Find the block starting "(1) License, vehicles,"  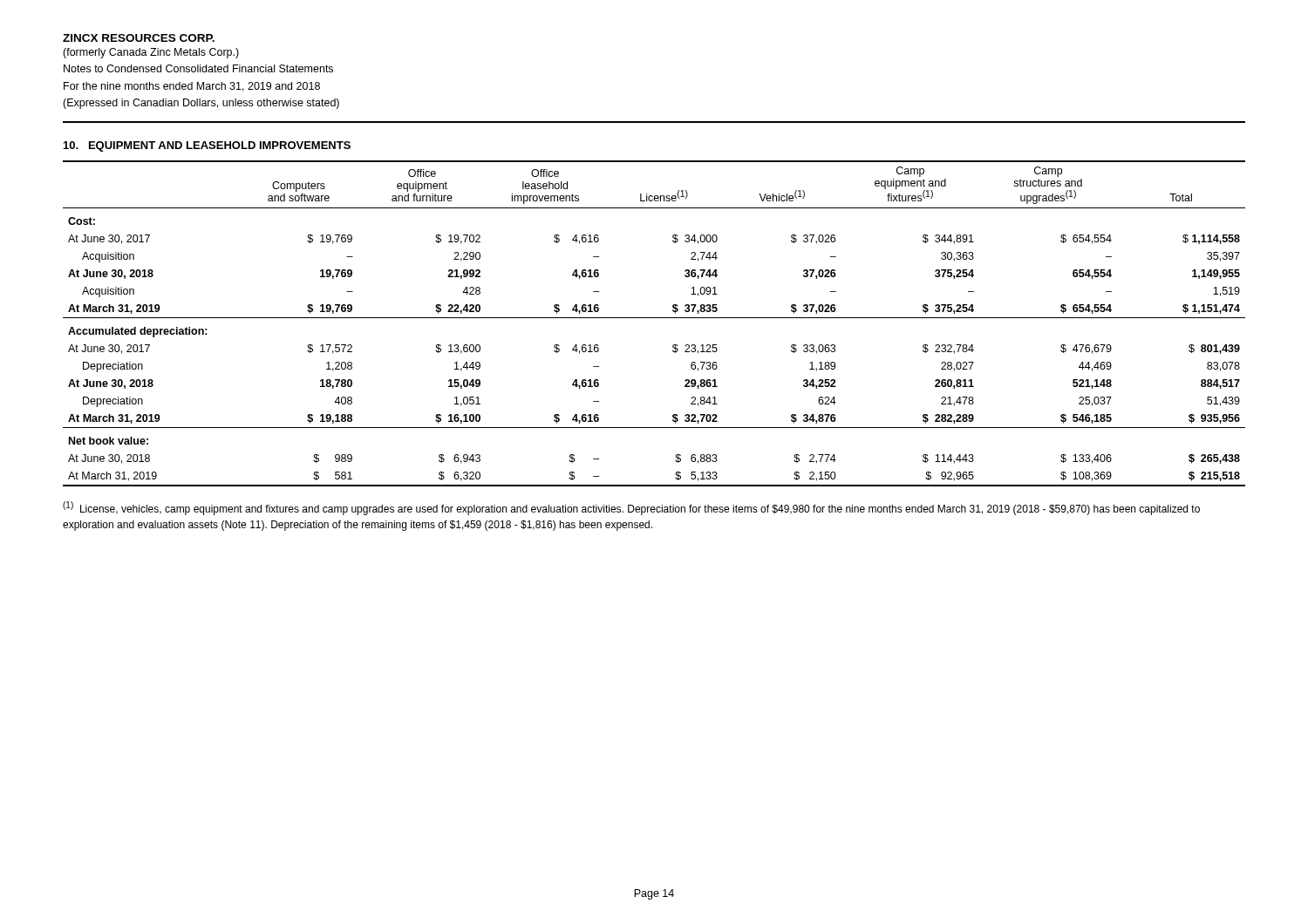[654, 515]
